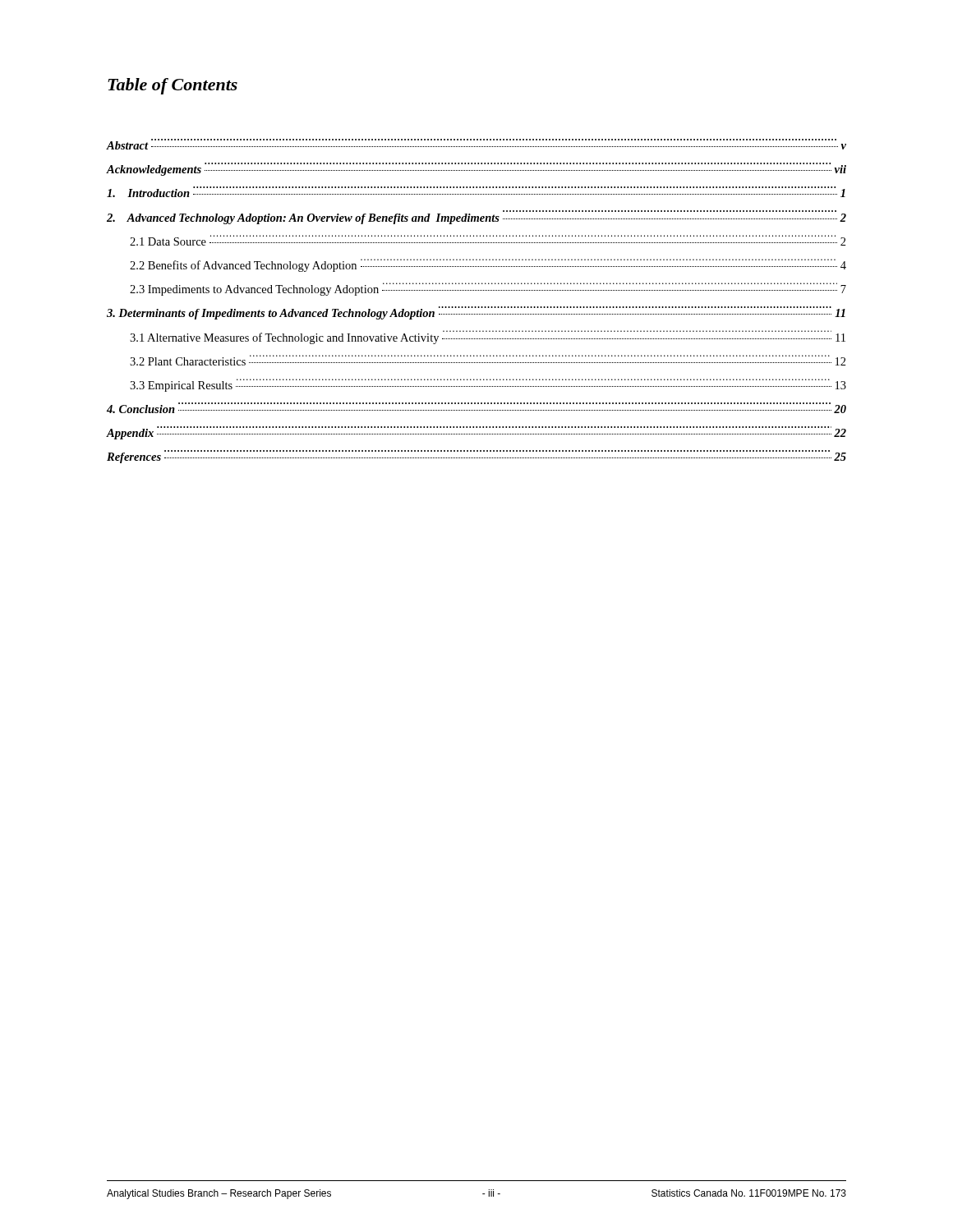Find the passage starting "3. Determinants of Impediments to Advanced"

(x=476, y=314)
